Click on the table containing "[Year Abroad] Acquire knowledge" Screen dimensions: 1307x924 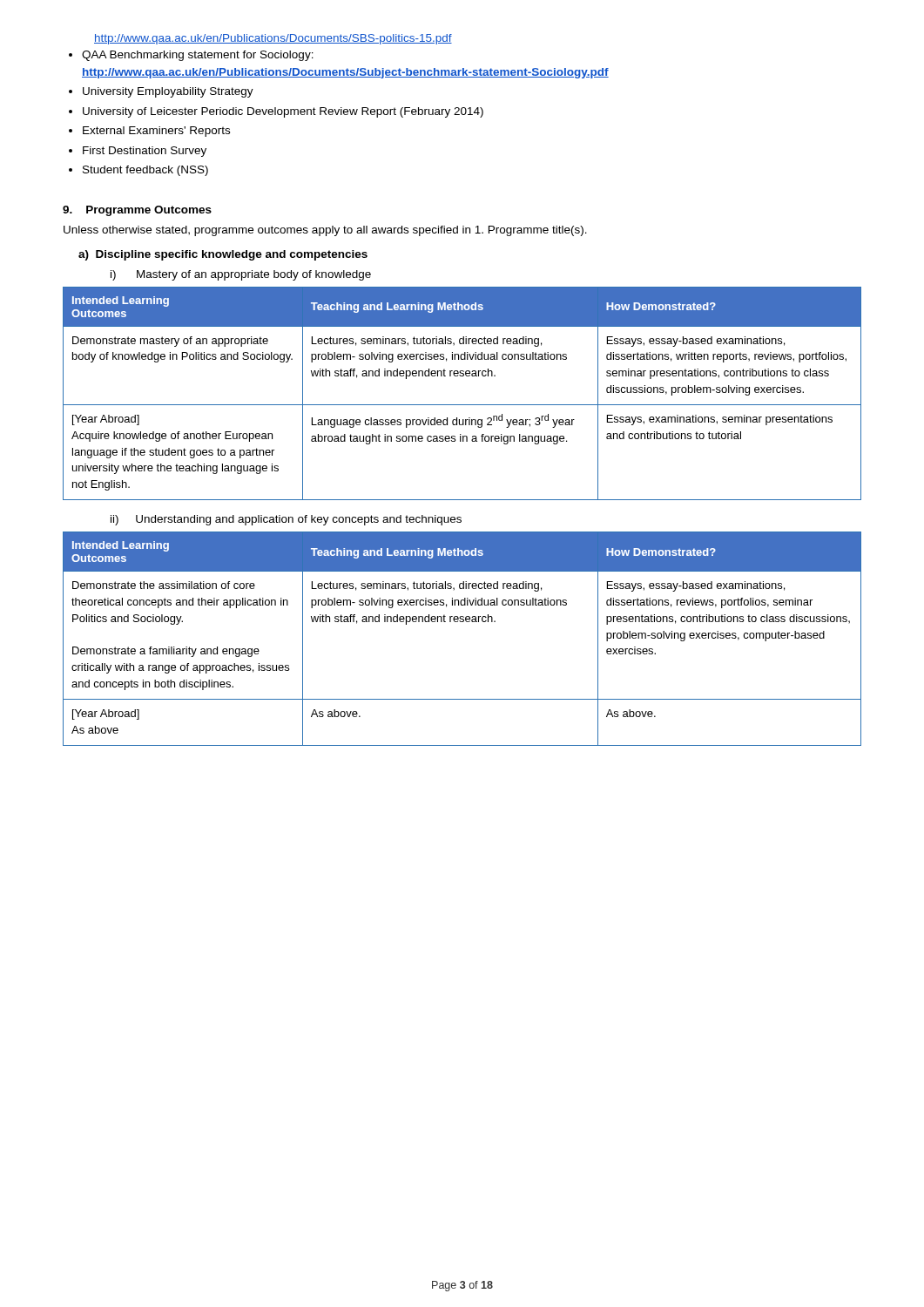pos(462,393)
